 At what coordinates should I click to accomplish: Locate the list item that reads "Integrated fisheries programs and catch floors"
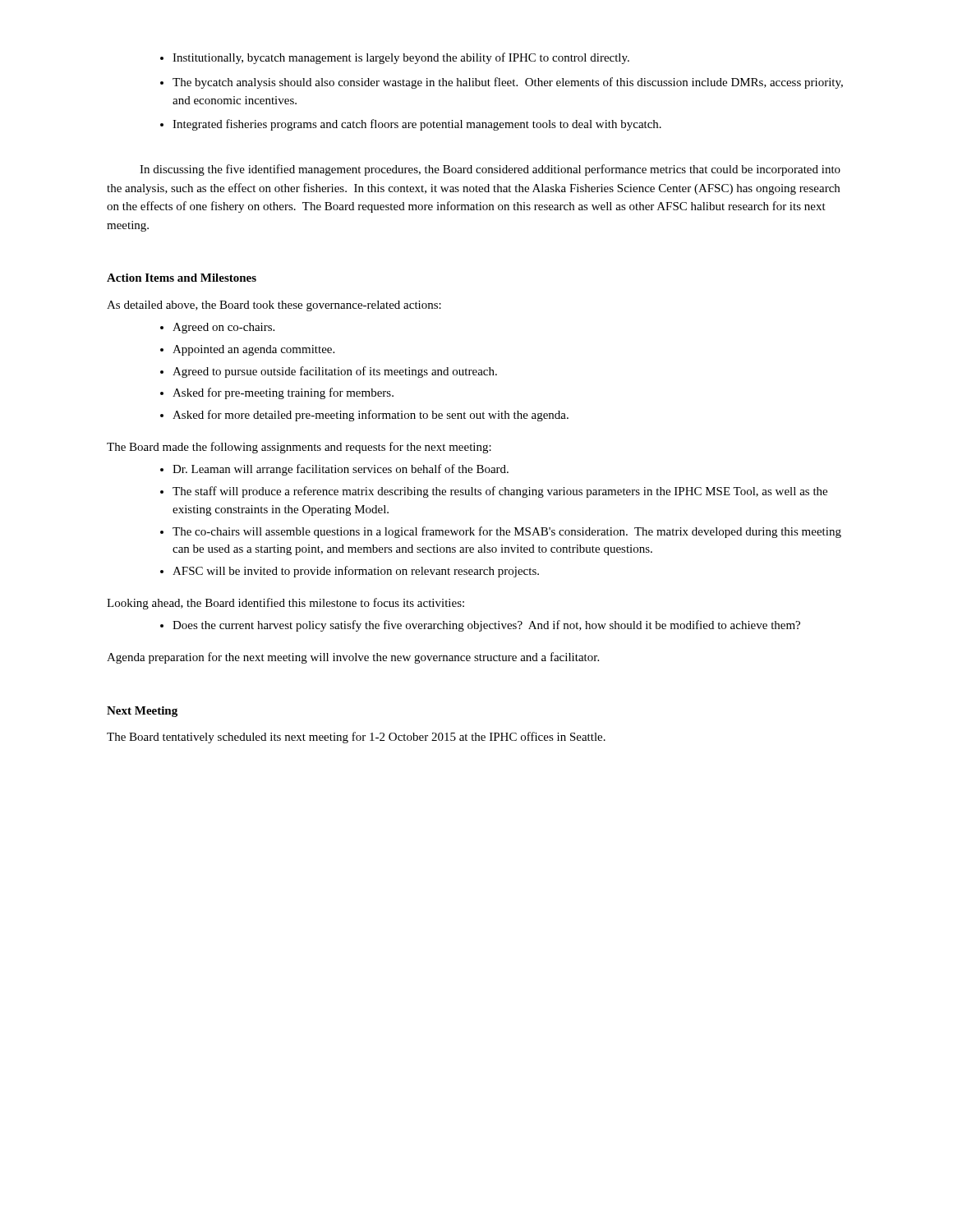point(417,124)
